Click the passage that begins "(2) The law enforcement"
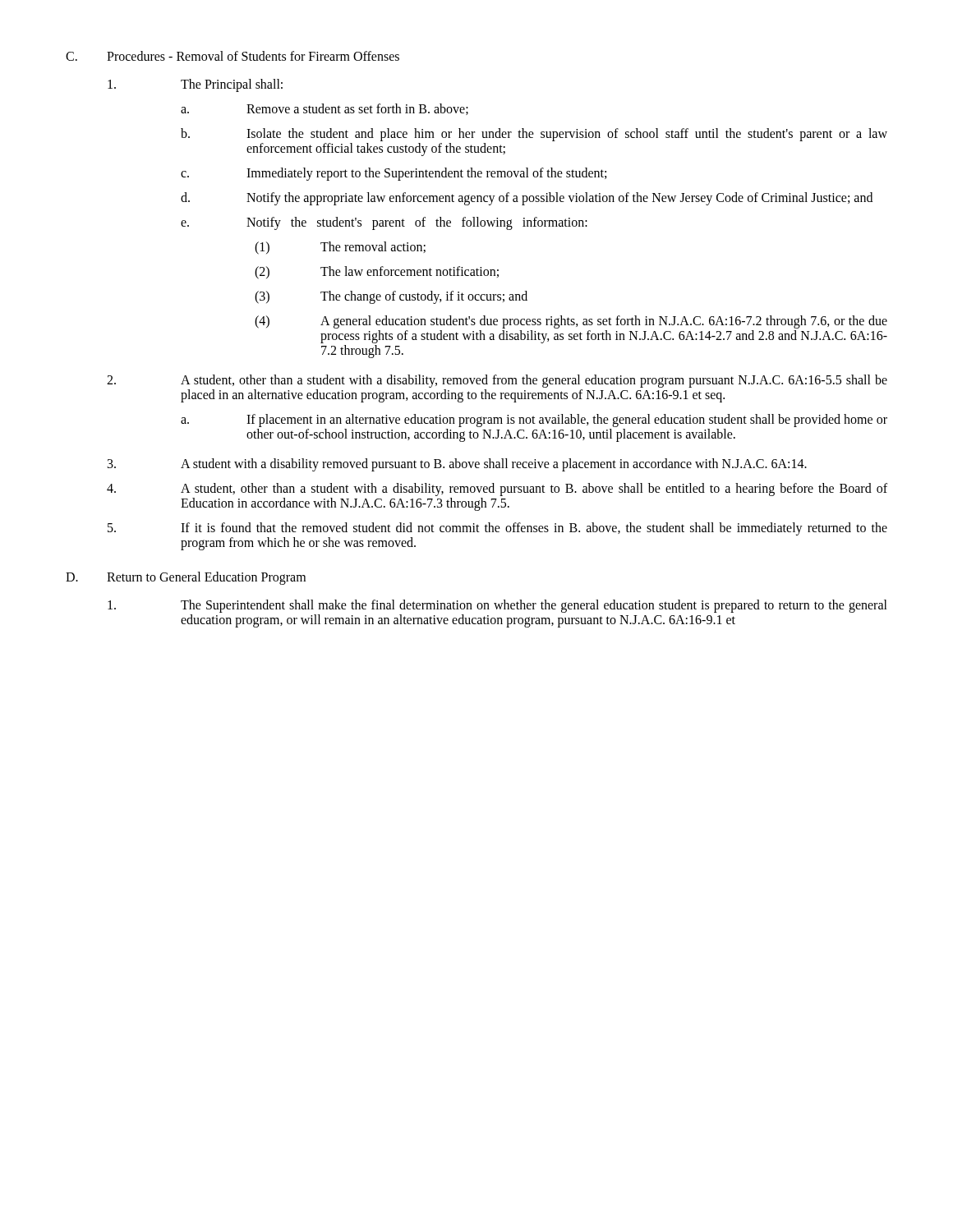Image resolution: width=953 pixels, height=1232 pixels. point(377,273)
